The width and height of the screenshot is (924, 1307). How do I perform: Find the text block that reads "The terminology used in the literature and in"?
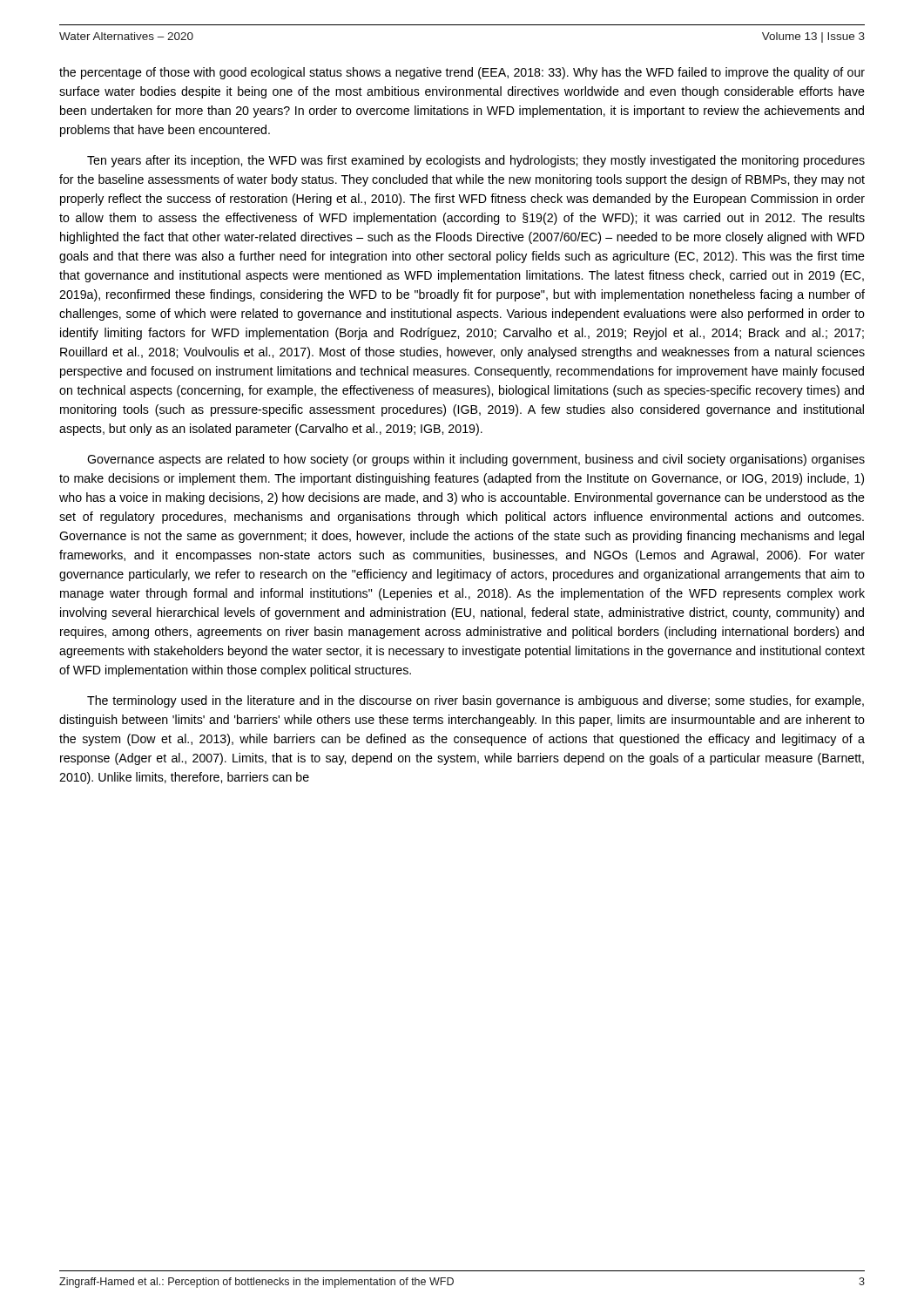point(462,739)
